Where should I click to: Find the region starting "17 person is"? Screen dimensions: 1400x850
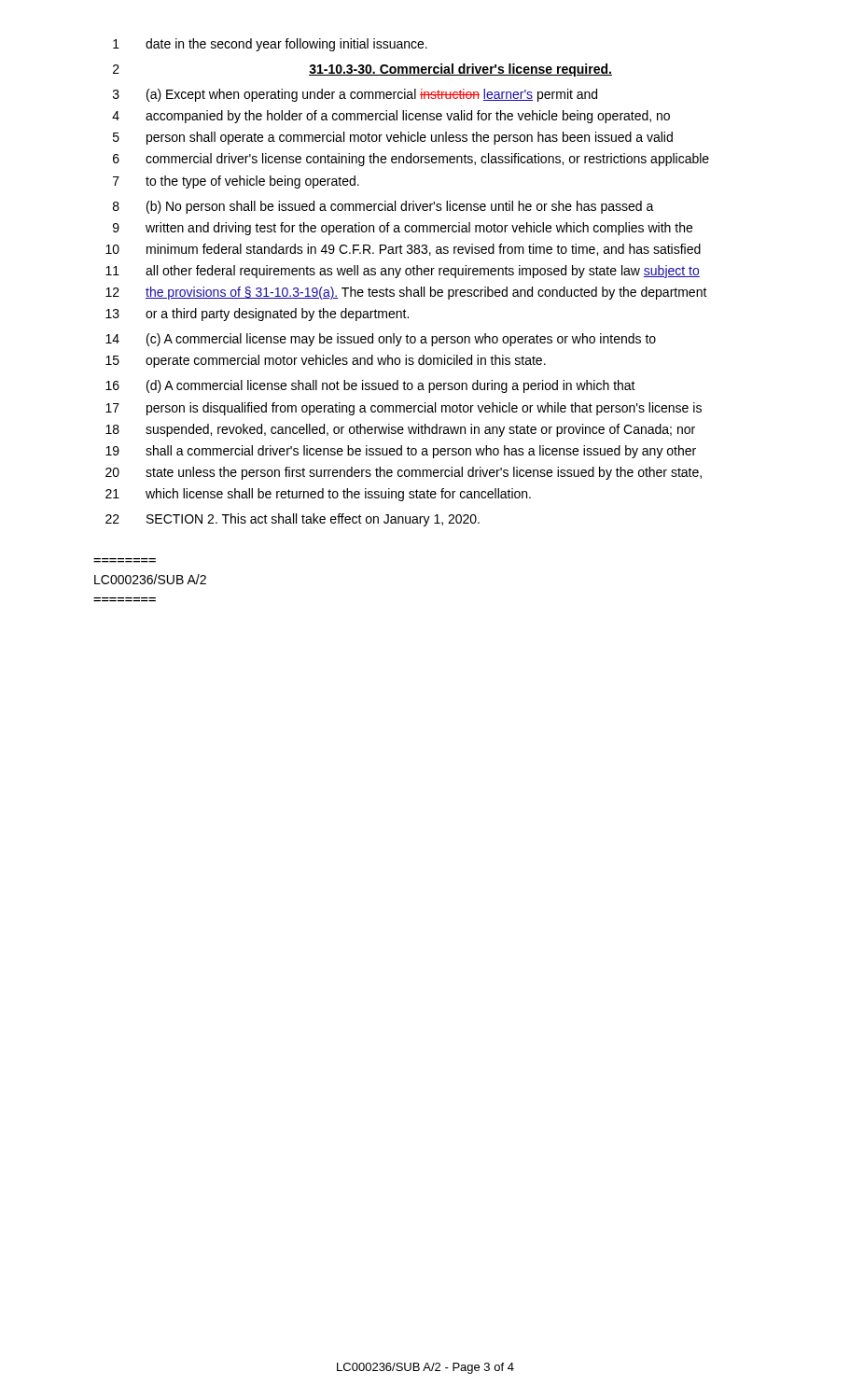434,408
